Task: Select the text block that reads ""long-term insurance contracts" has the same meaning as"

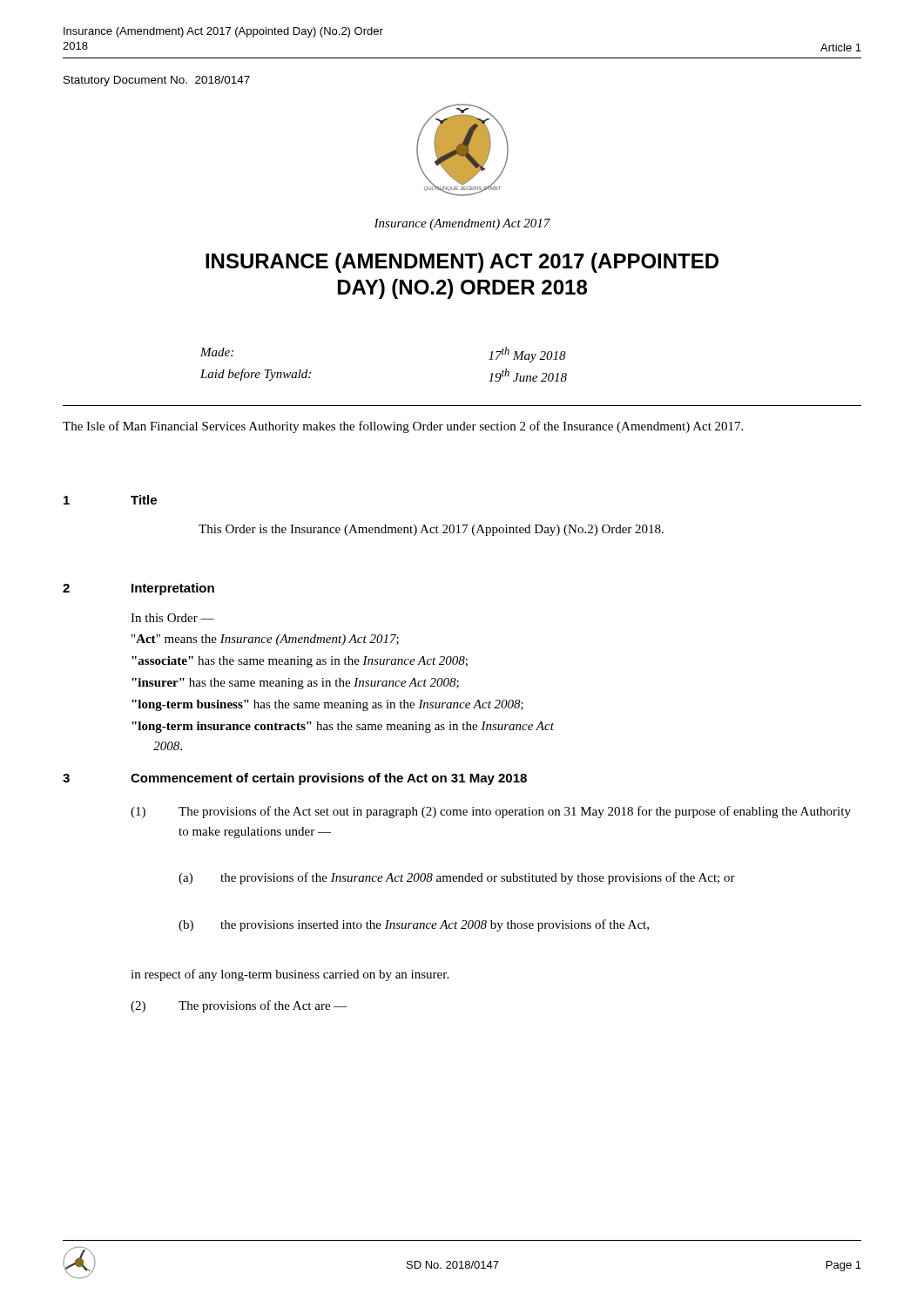Action: tap(342, 736)
